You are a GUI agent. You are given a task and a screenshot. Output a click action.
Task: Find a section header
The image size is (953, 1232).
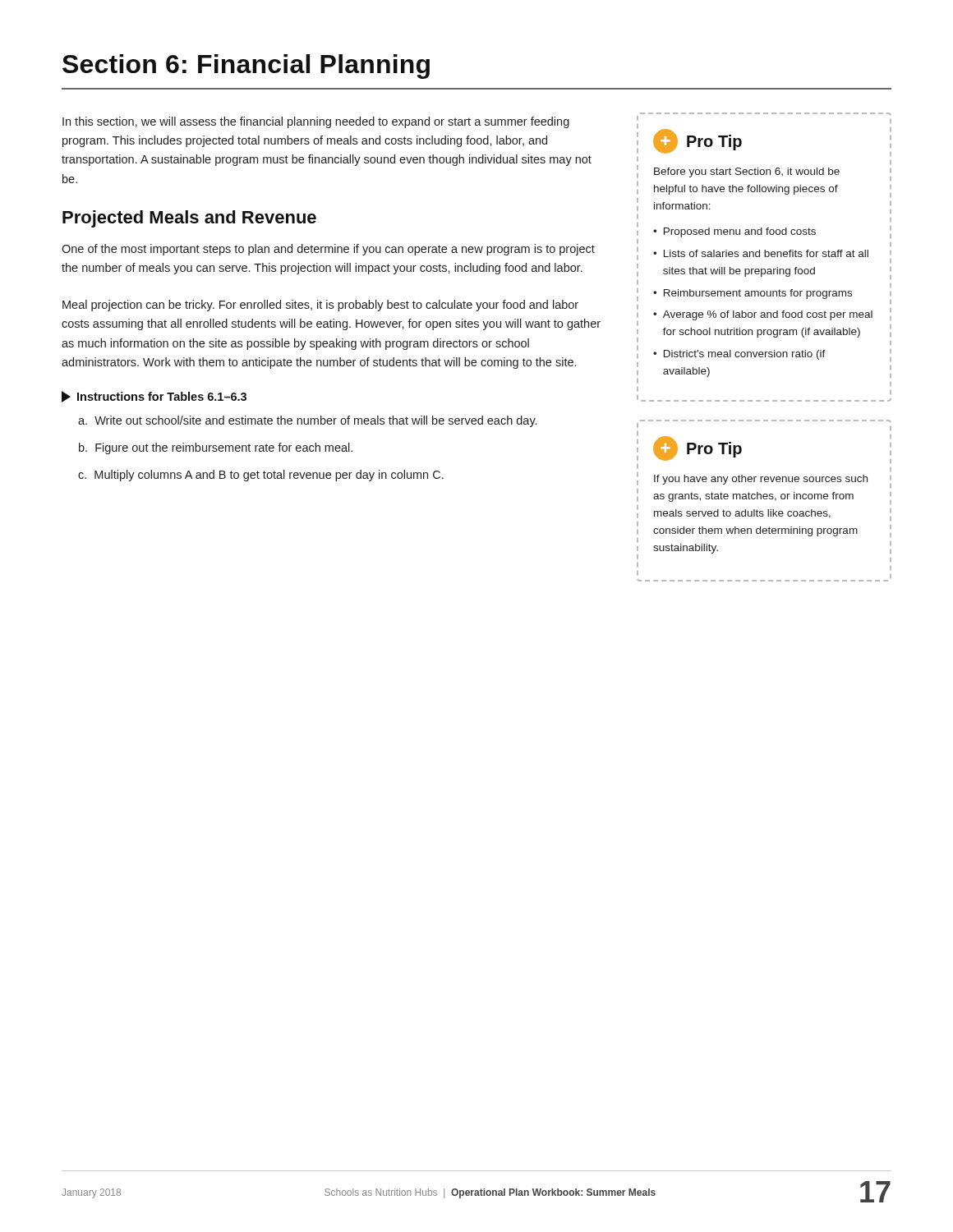(333, 217)
